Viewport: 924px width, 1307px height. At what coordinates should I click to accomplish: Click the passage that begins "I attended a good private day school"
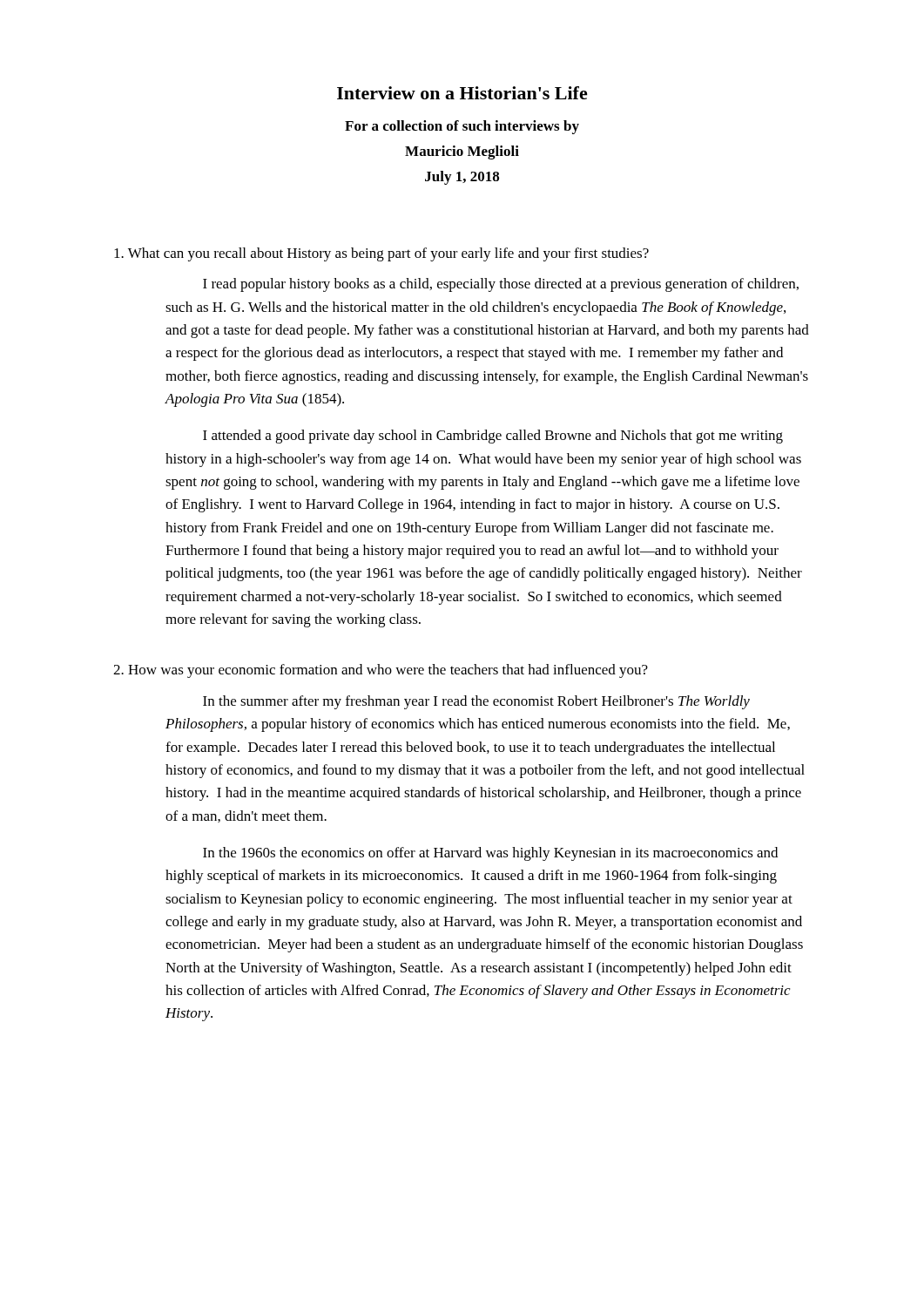click(484, 527)
